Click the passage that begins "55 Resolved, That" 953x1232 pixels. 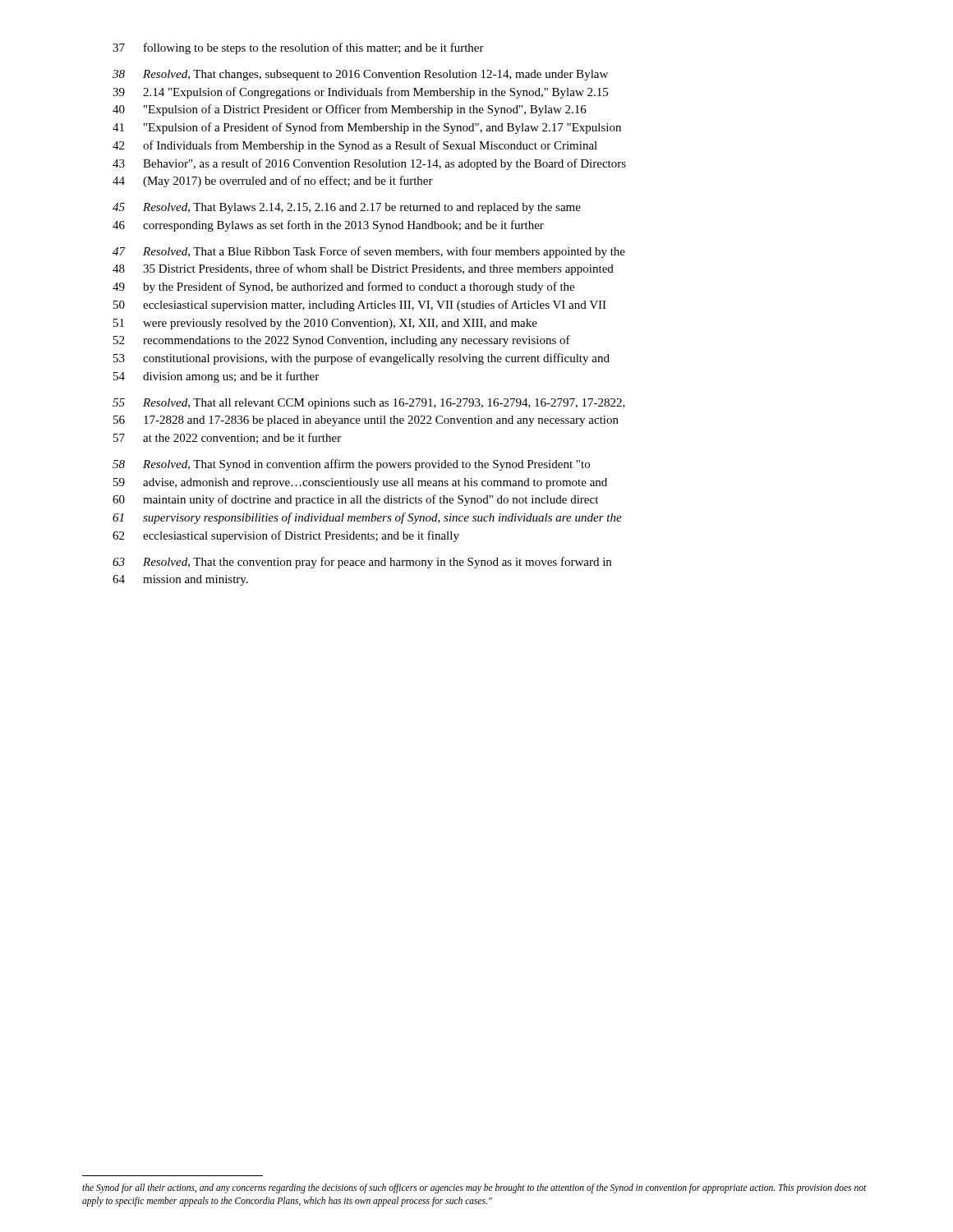tap(485, 403)
